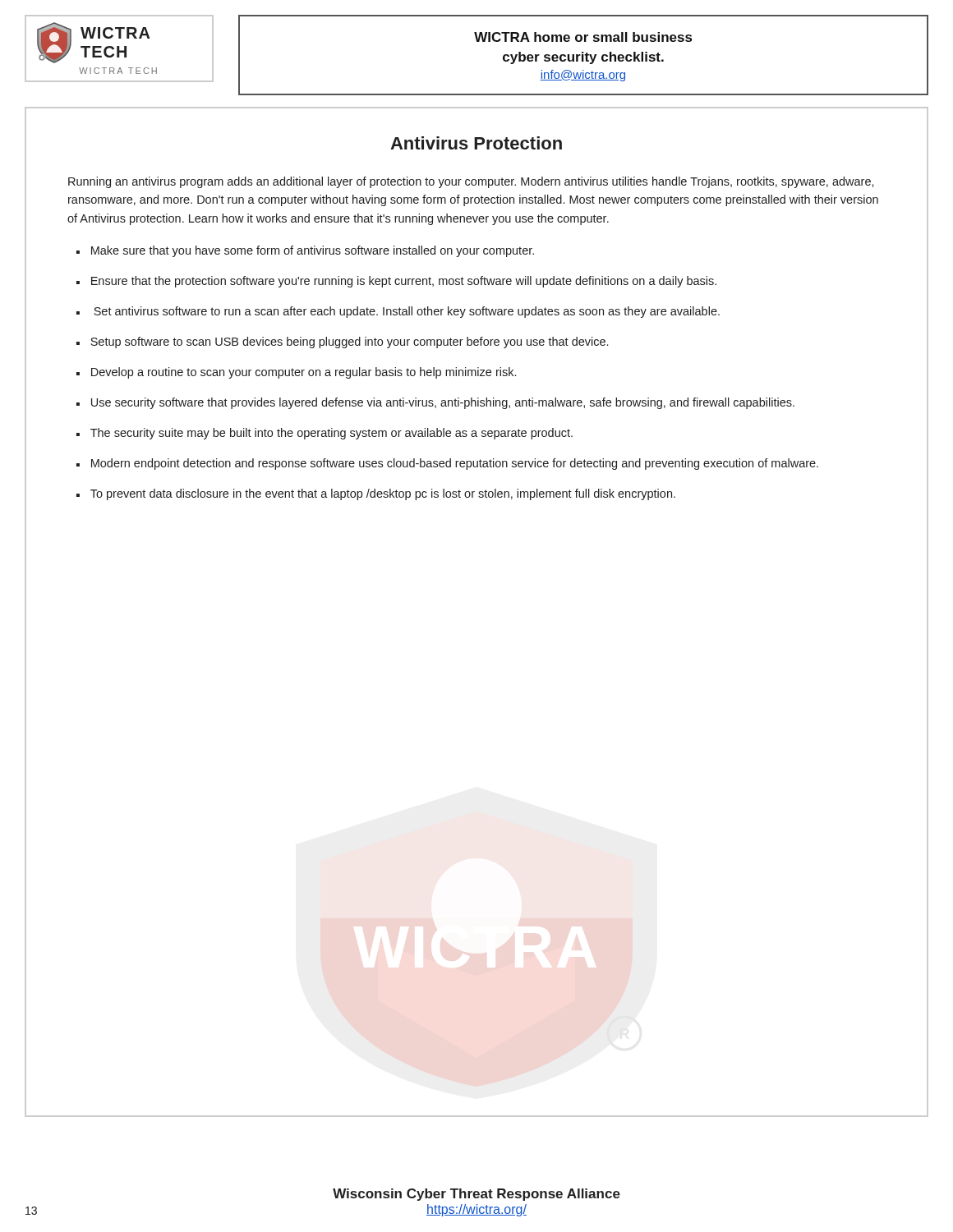The width and height of the screenshot is (953, 1232).
Task: Click on the passage starting "▪ To prevent"
Action: 376,496
